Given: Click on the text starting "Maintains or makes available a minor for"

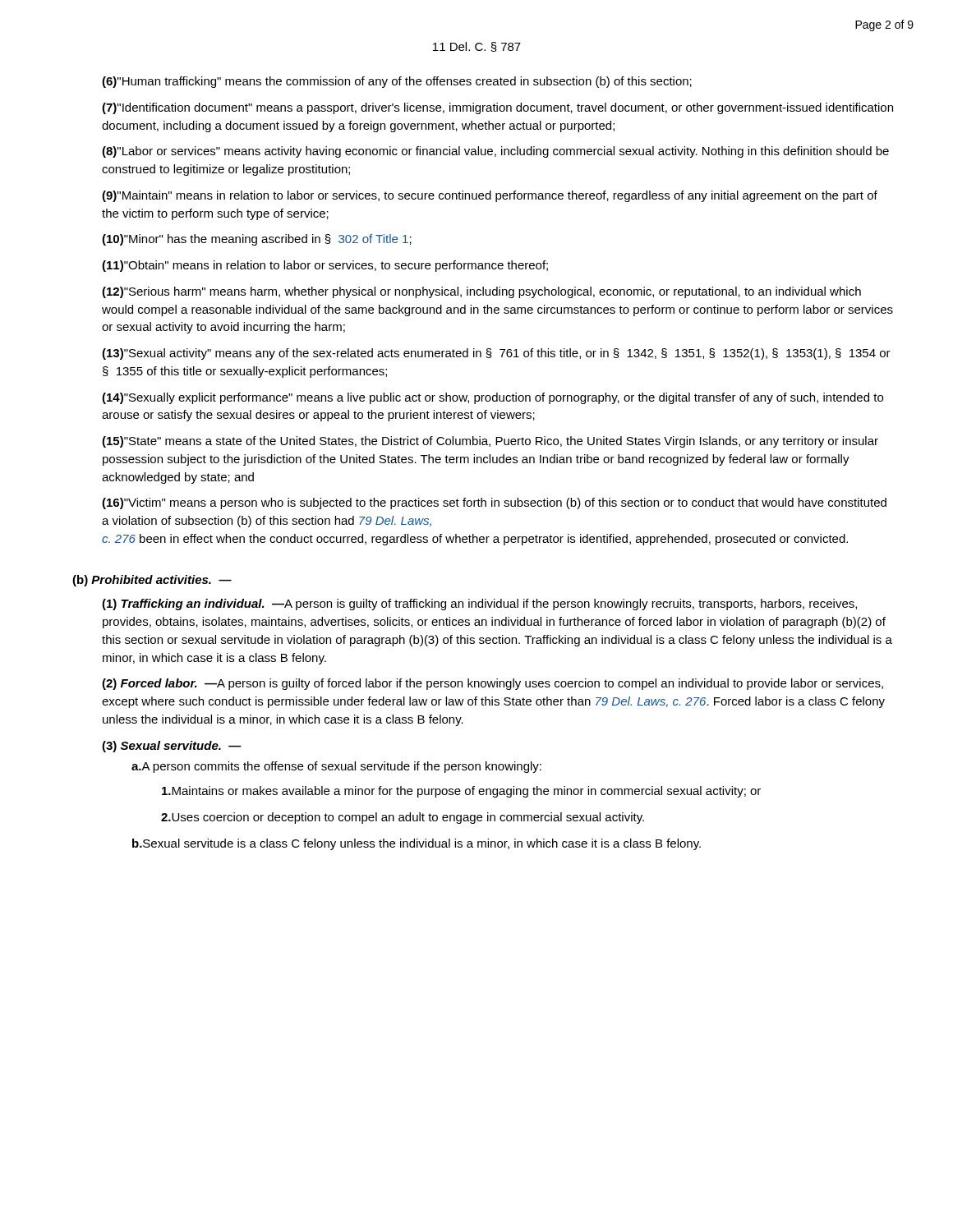Looking at the screenshot, I should click(x=461, y=791).
